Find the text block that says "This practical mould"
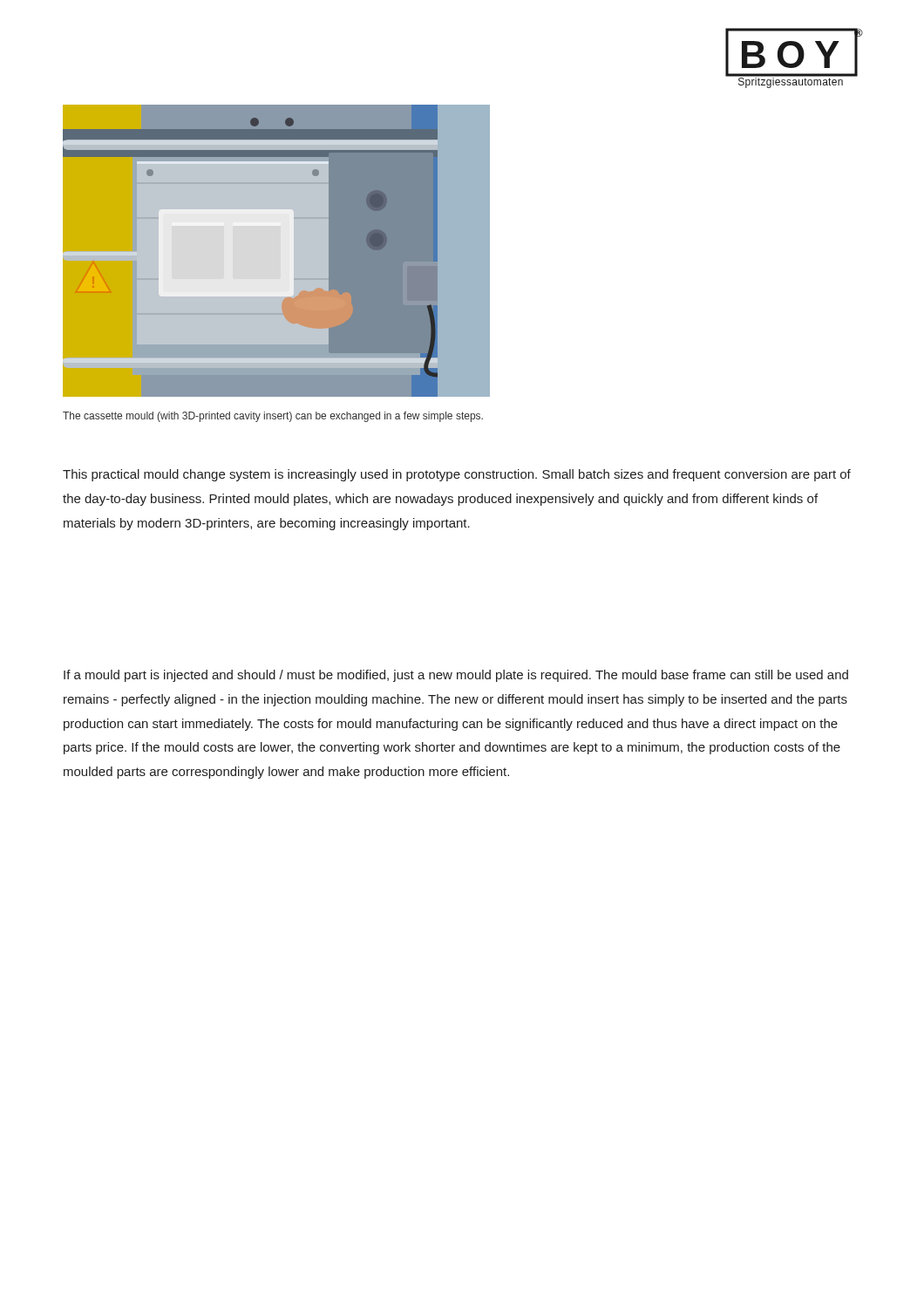 [457, 498]
